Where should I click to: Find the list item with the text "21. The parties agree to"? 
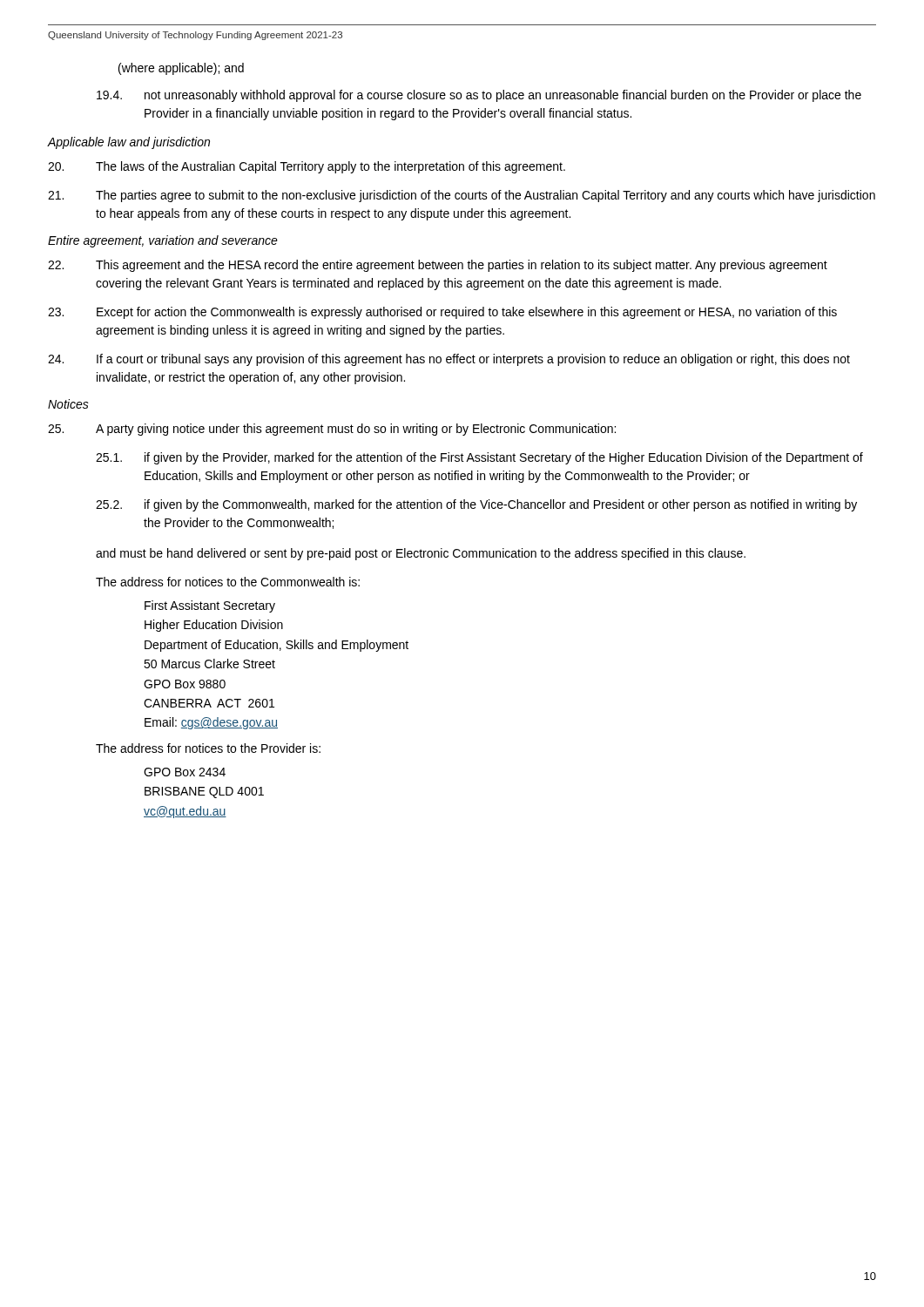pos(462,205)
